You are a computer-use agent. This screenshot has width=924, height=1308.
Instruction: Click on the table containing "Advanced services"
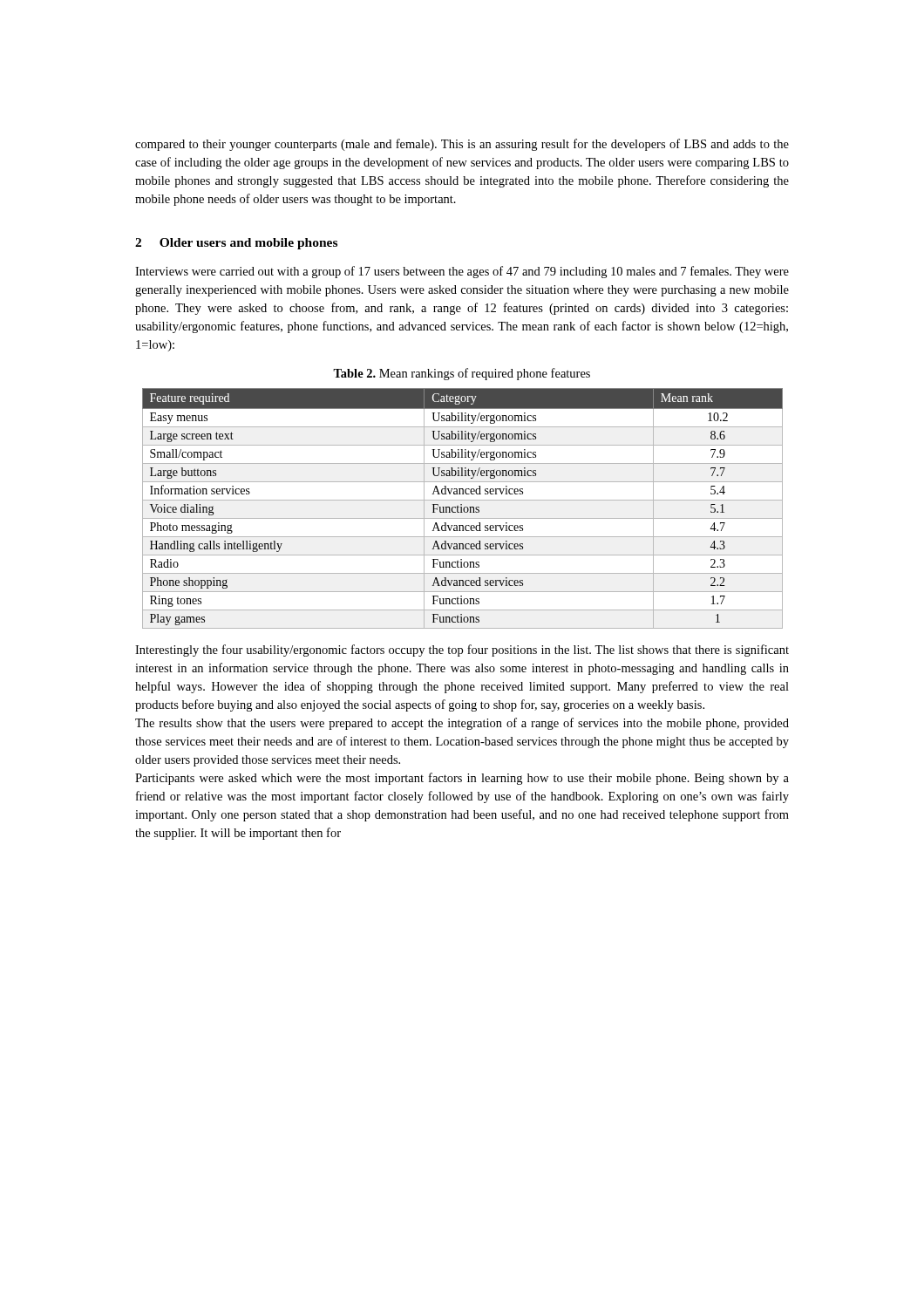click(x=462, y=509)
